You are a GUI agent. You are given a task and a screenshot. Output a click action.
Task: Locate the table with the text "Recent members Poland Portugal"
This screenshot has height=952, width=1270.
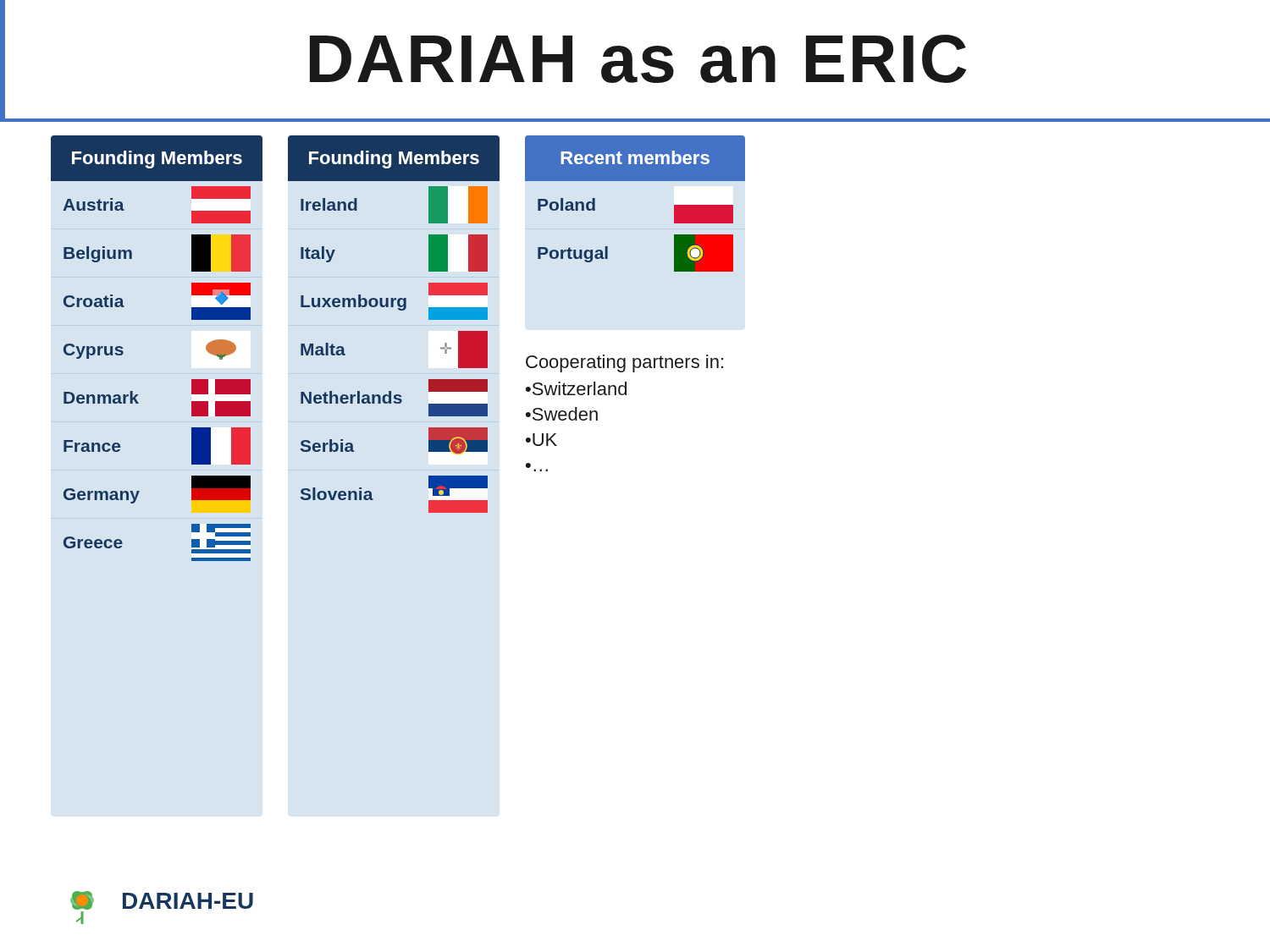tap(635, 233)
